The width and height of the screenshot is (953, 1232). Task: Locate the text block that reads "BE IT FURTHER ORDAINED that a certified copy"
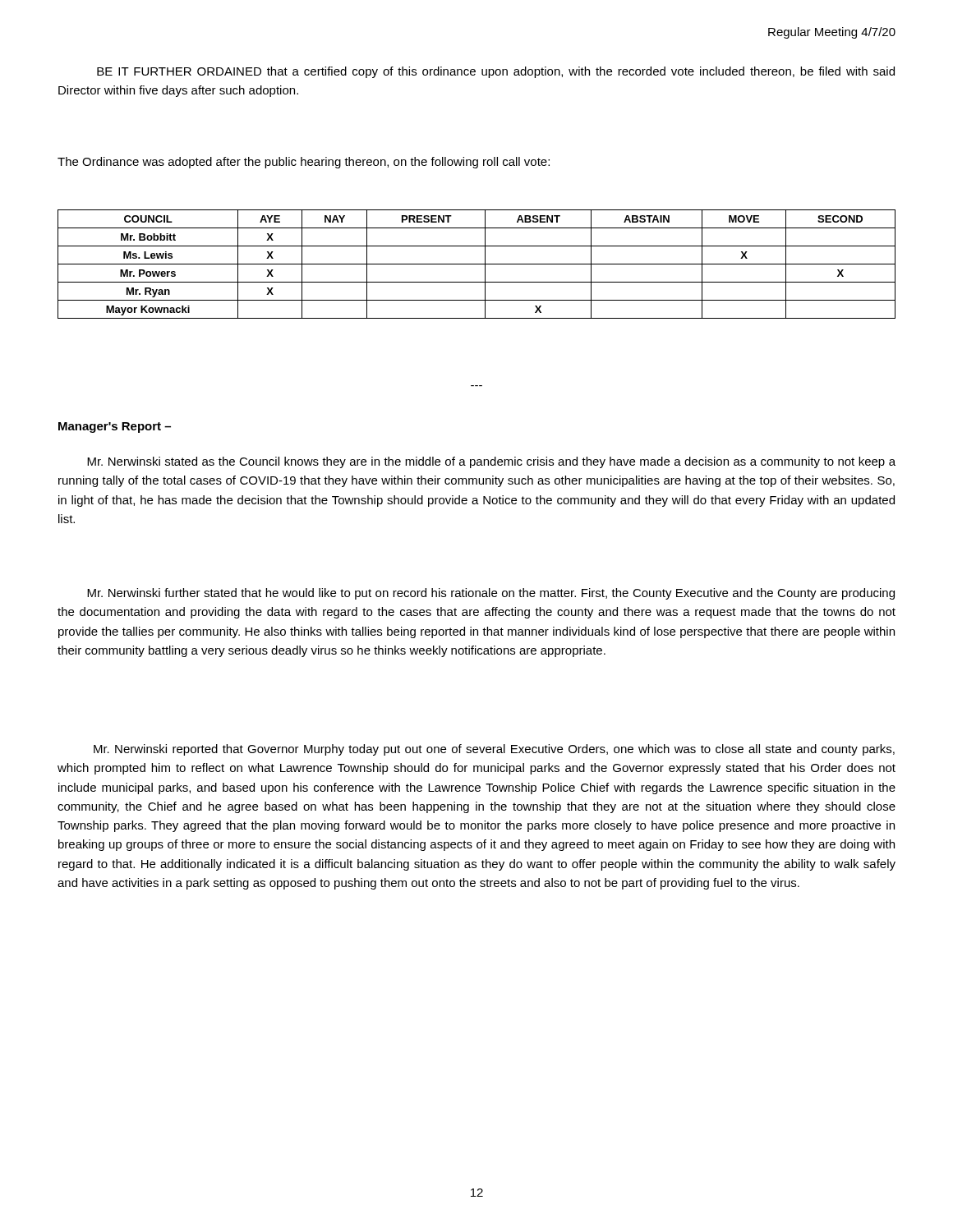tap(476, 81)
